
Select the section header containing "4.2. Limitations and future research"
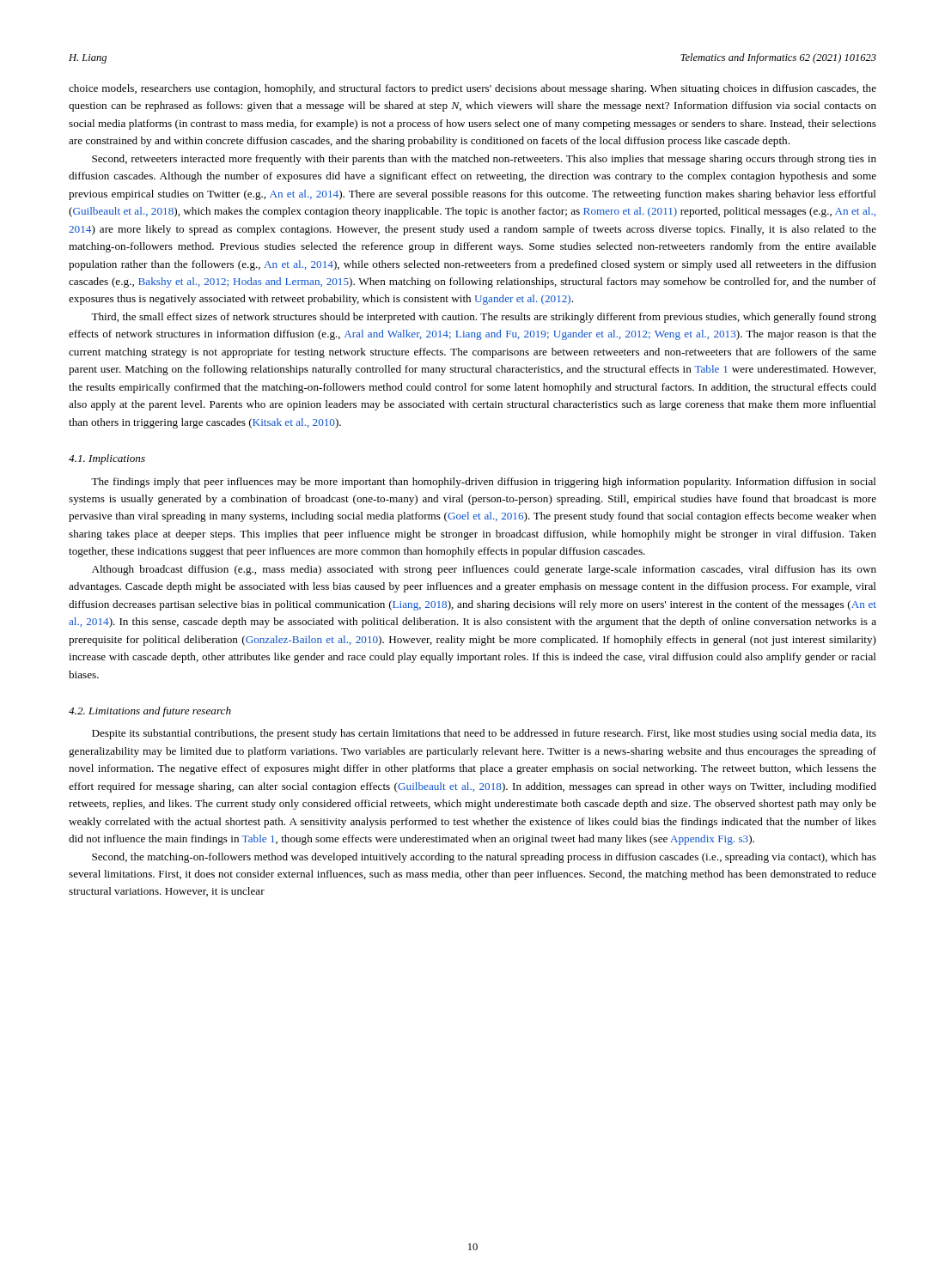150,712
